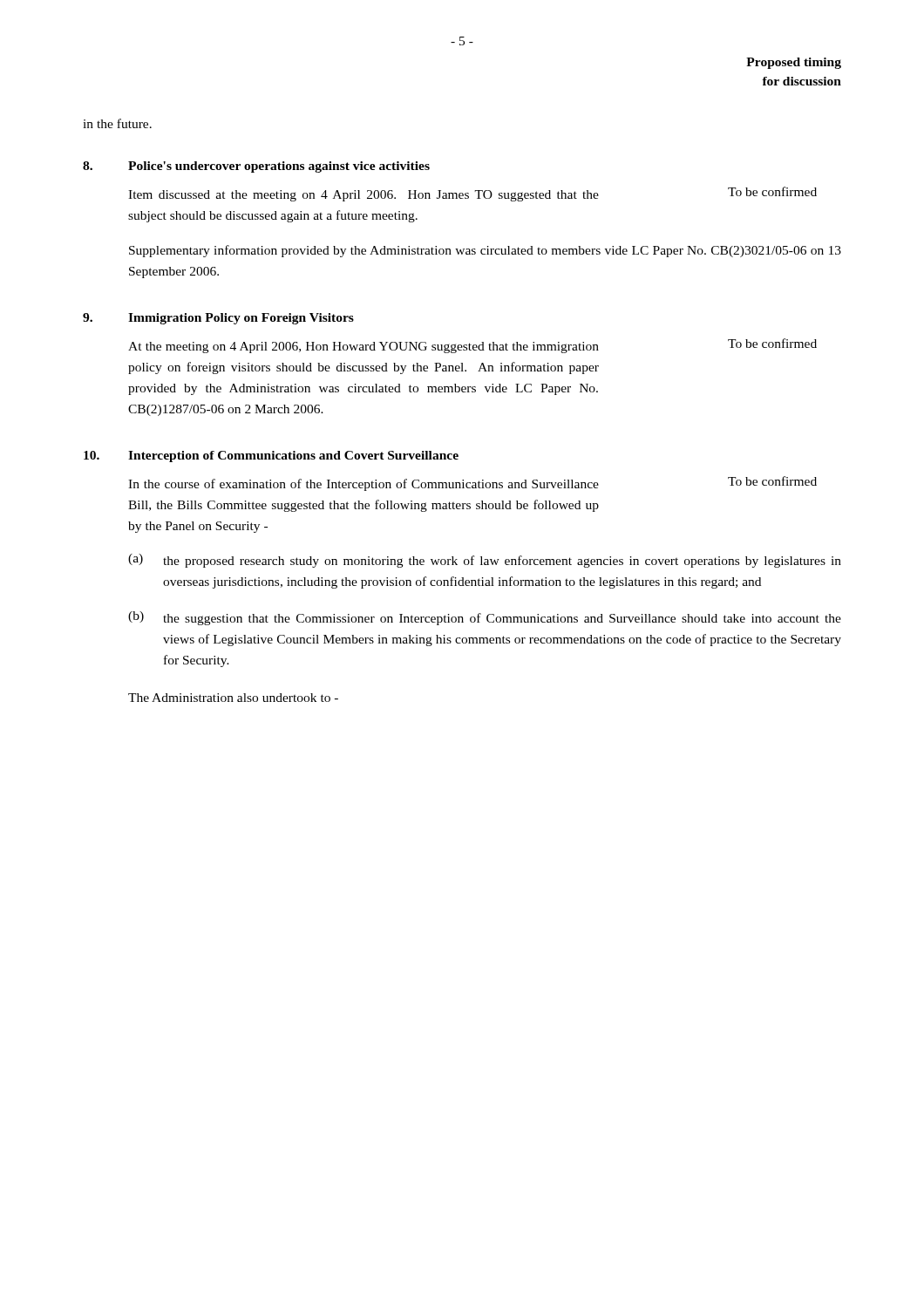This screenshot has width=924, height=1308.
Task: Click on the text block that reads "At the meeting on 4 April 2006,"
Action: [364, 377]
